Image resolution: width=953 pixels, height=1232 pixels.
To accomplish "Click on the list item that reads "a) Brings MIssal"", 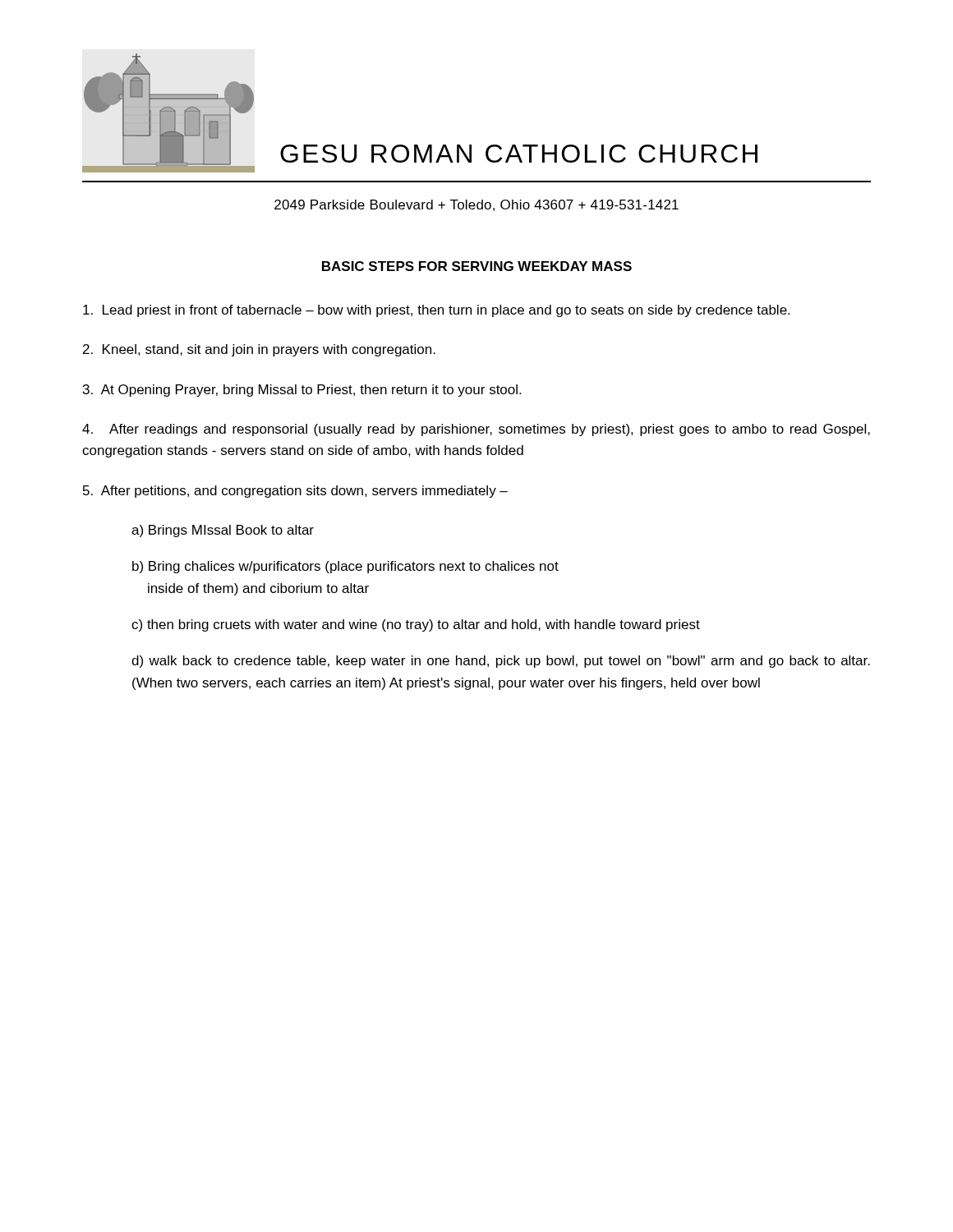I will coord(223,530).
